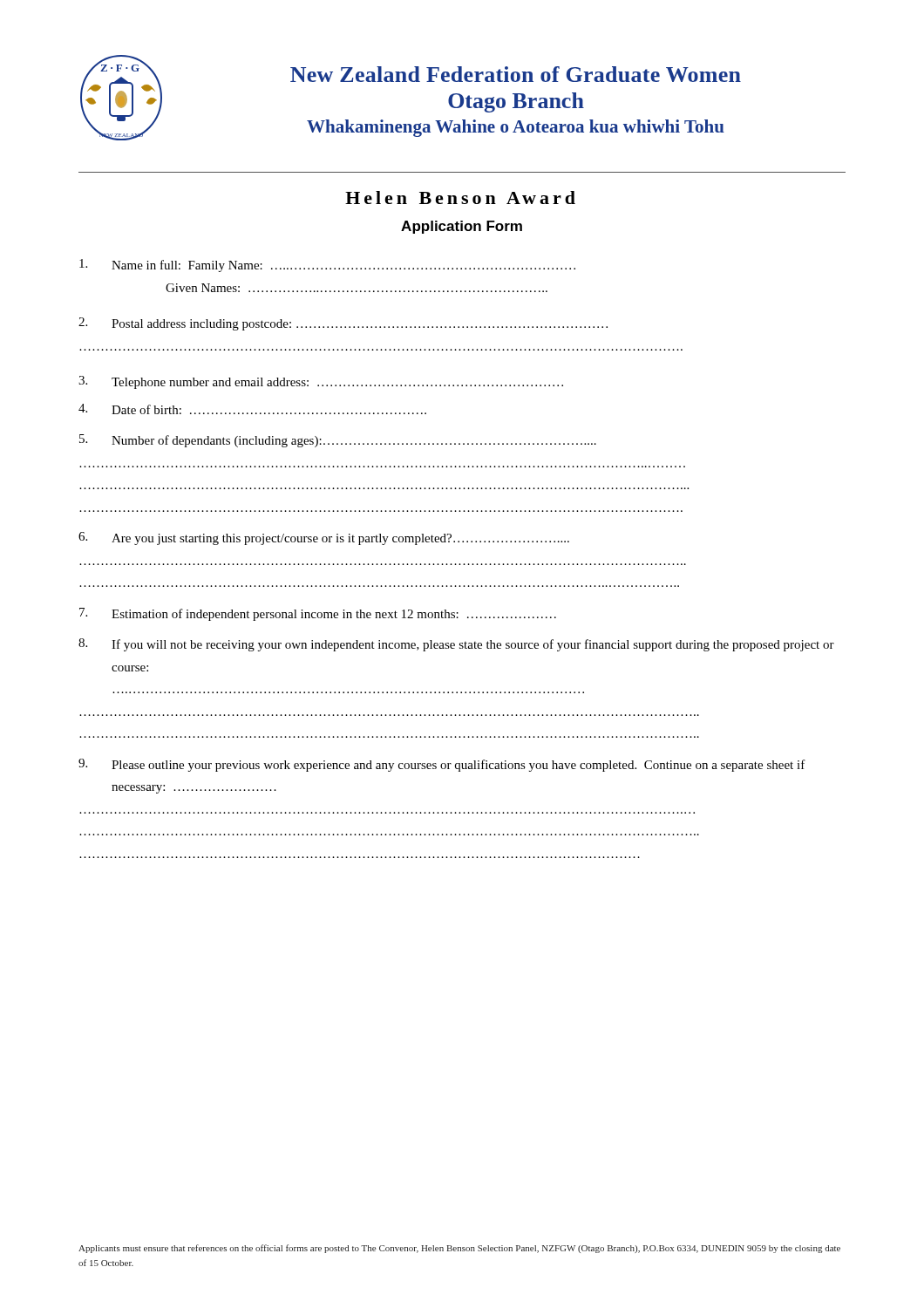Find the region starting "Application Form"
924x1308 pixels.
click(462, 226)
